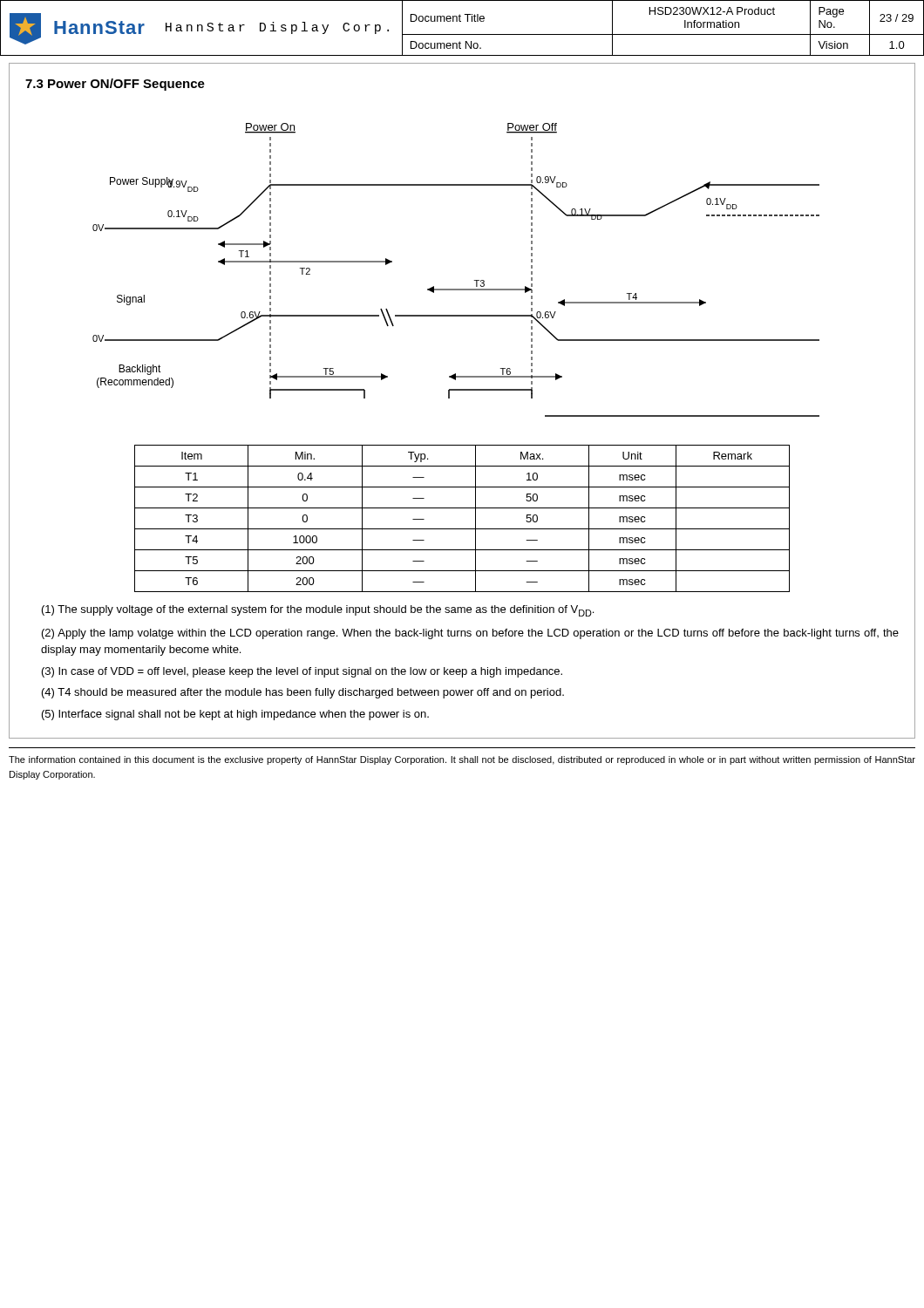
Task: Click on the list item that reads "(2) Apply the lamp volatge within the"
Action: coord(470,641)
